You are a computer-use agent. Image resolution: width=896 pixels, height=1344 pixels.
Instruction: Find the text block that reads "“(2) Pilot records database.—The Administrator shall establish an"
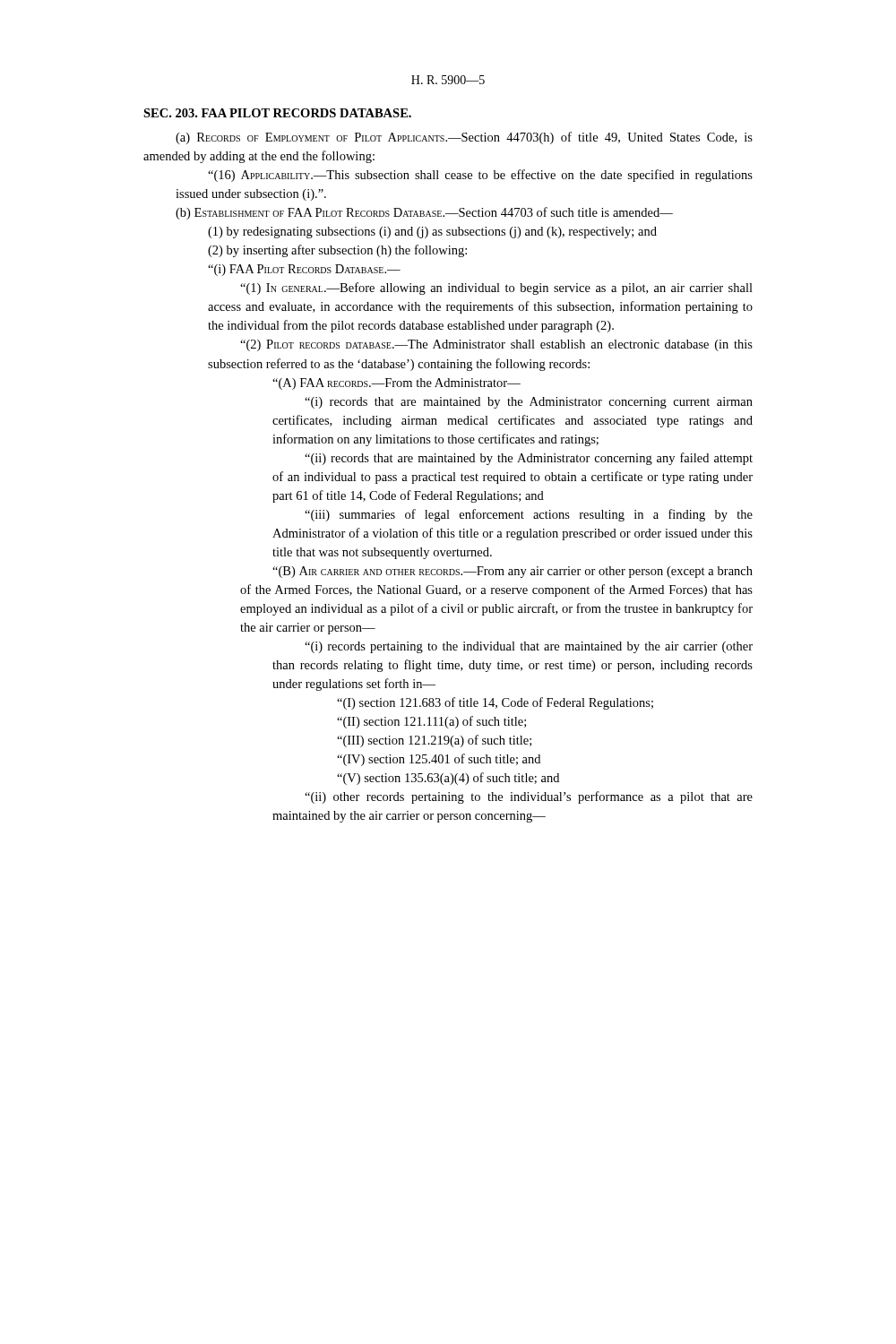click(x=480, y=354)
